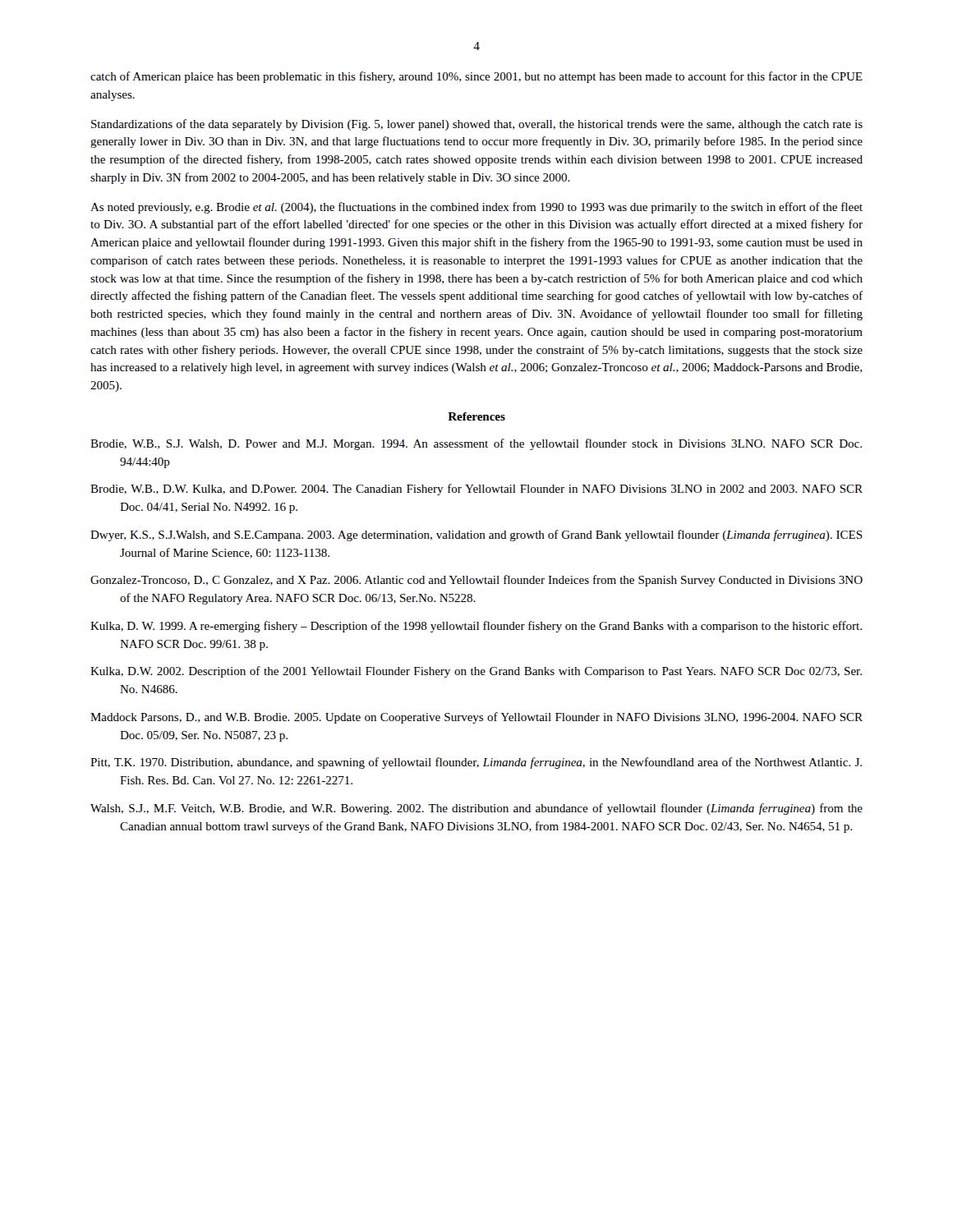This screenshot has width=953, height=1232.
Task: Find the section header
Action: click(x=476, y=416)
